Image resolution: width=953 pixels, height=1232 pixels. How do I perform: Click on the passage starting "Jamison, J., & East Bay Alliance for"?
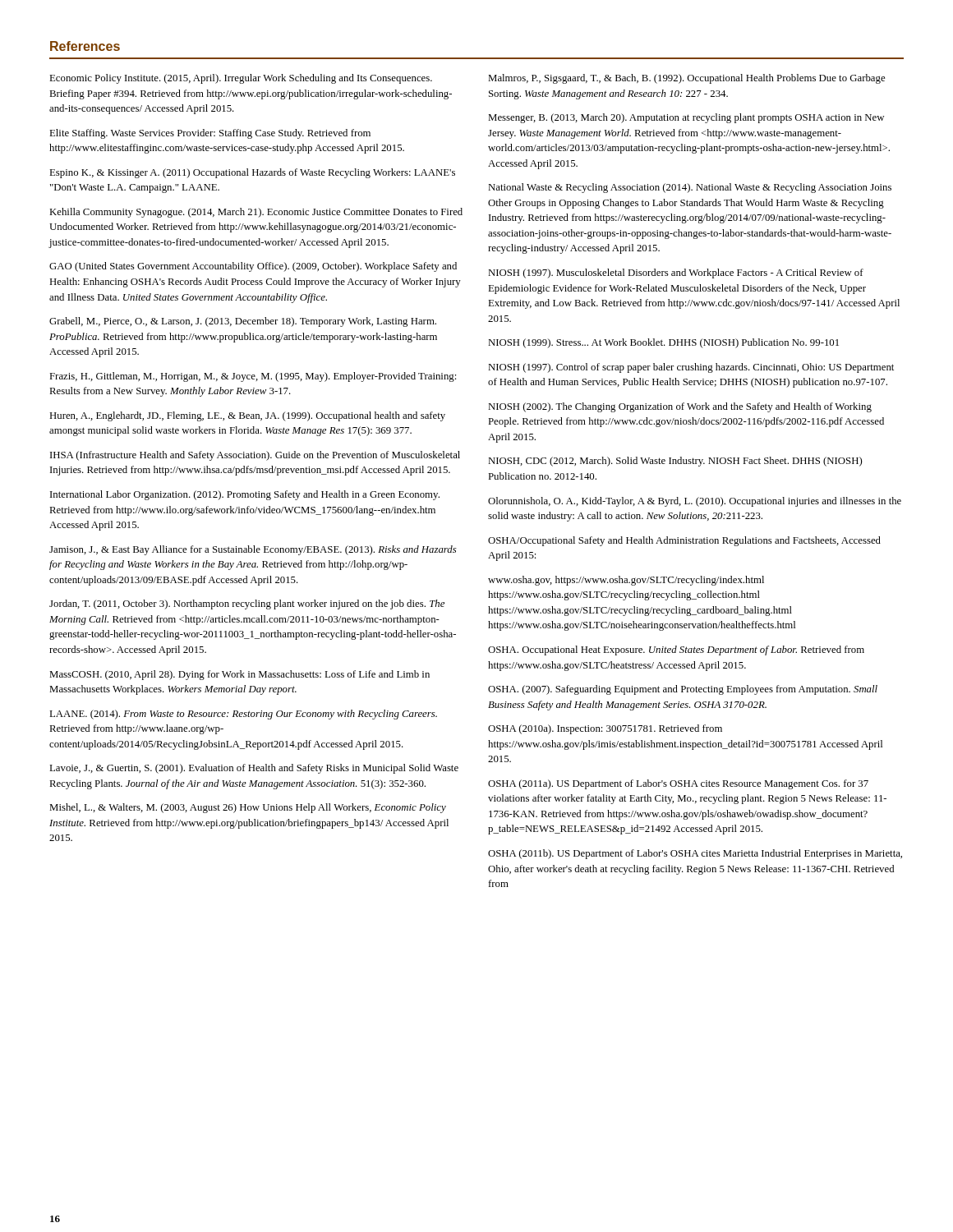click(x=253, y=564)
